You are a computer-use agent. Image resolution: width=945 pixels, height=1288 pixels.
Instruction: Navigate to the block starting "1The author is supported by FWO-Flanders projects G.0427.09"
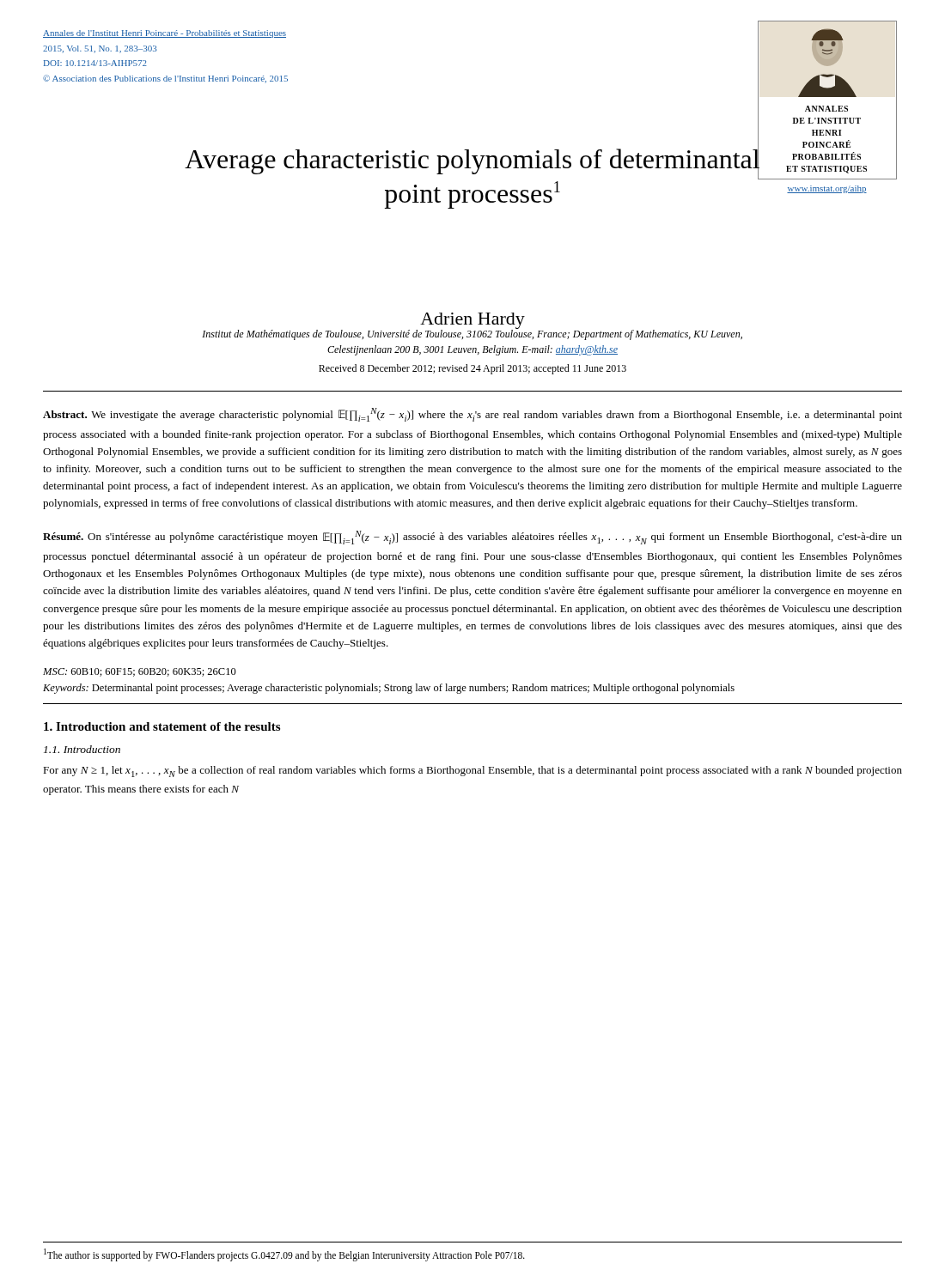(x=472, y=1254)
